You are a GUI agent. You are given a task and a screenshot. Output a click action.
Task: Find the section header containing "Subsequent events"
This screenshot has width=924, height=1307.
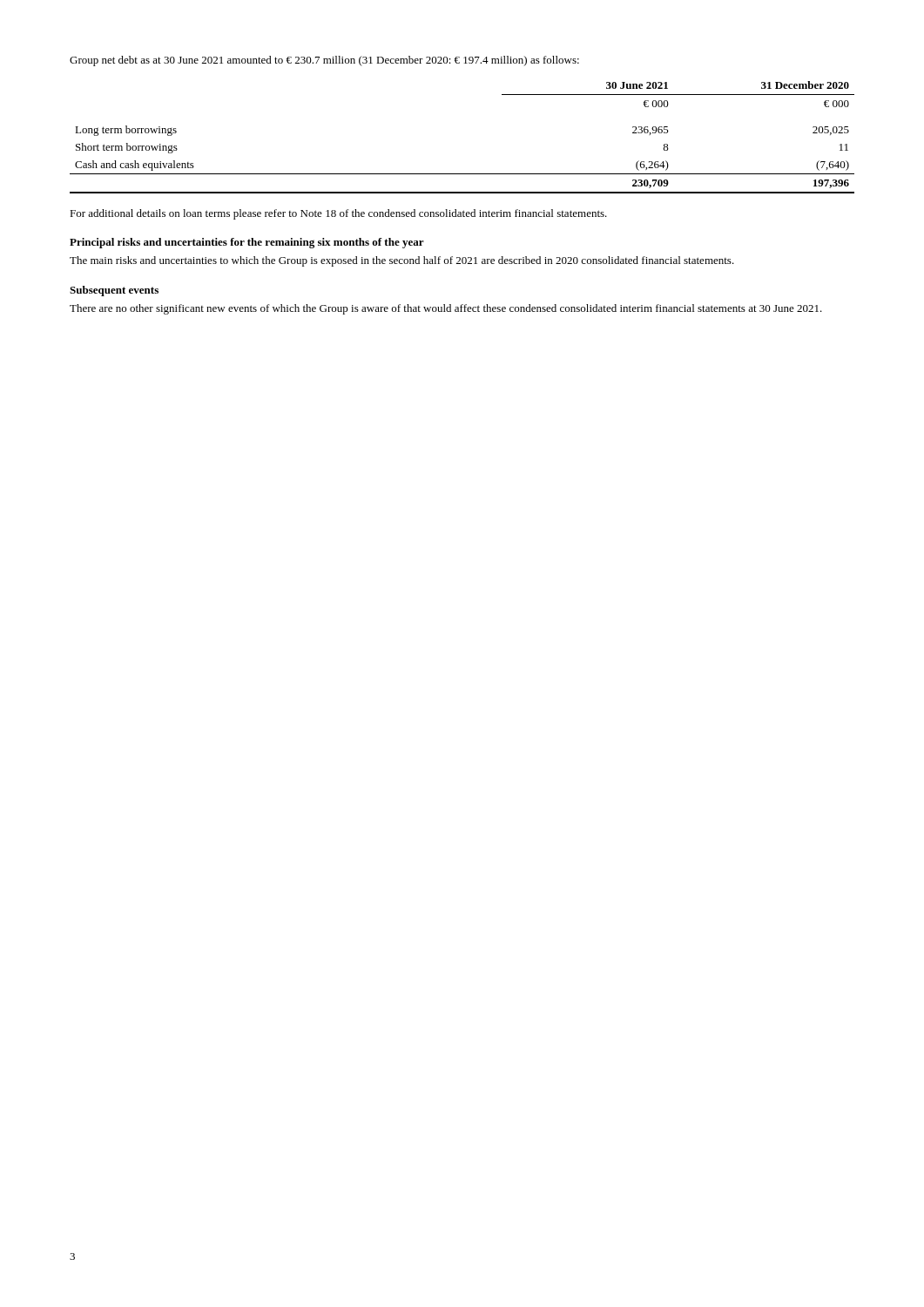[114, 291]
